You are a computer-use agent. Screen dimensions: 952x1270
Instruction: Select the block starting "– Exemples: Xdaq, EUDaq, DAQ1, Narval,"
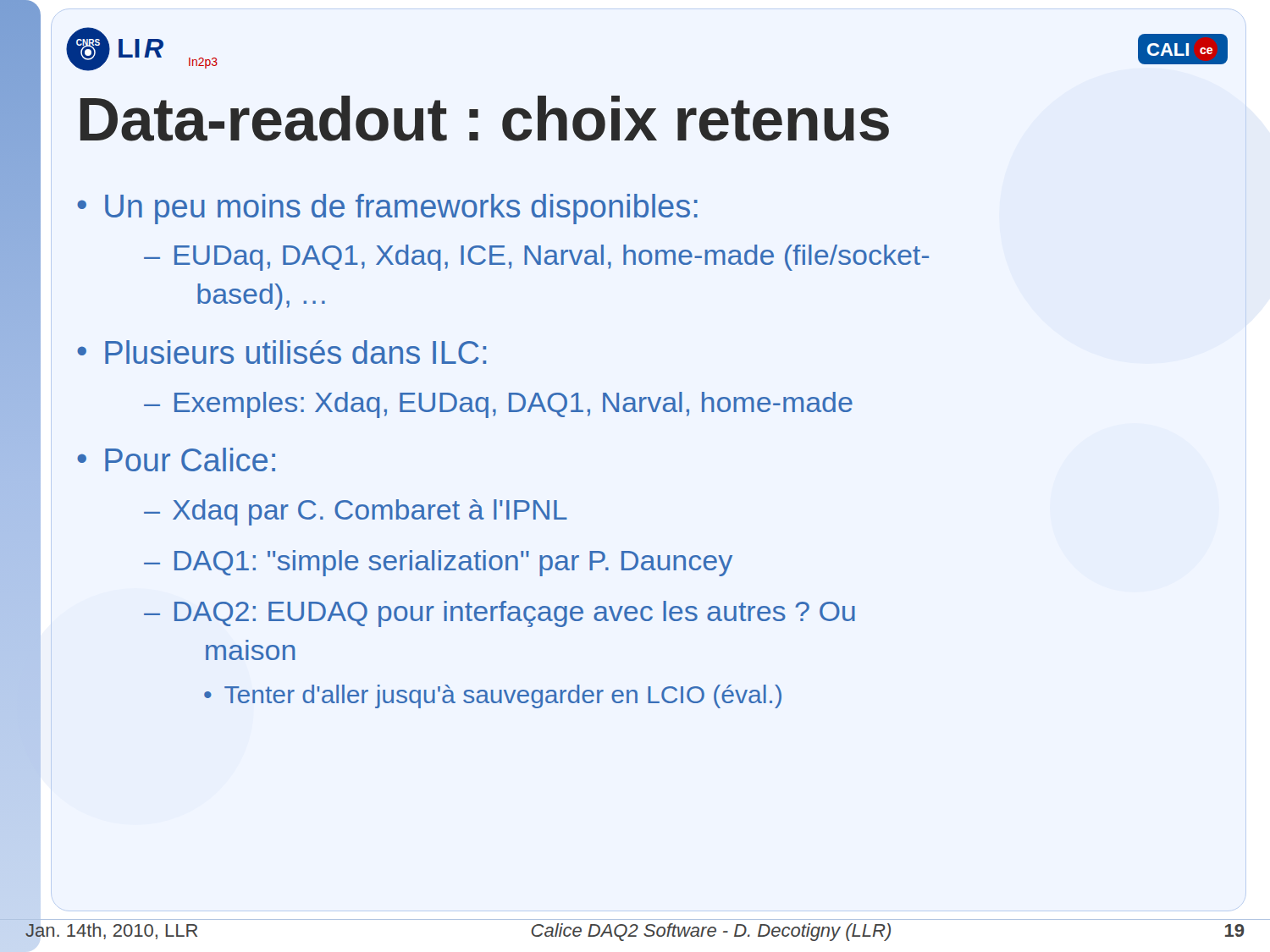pos(499,402)
